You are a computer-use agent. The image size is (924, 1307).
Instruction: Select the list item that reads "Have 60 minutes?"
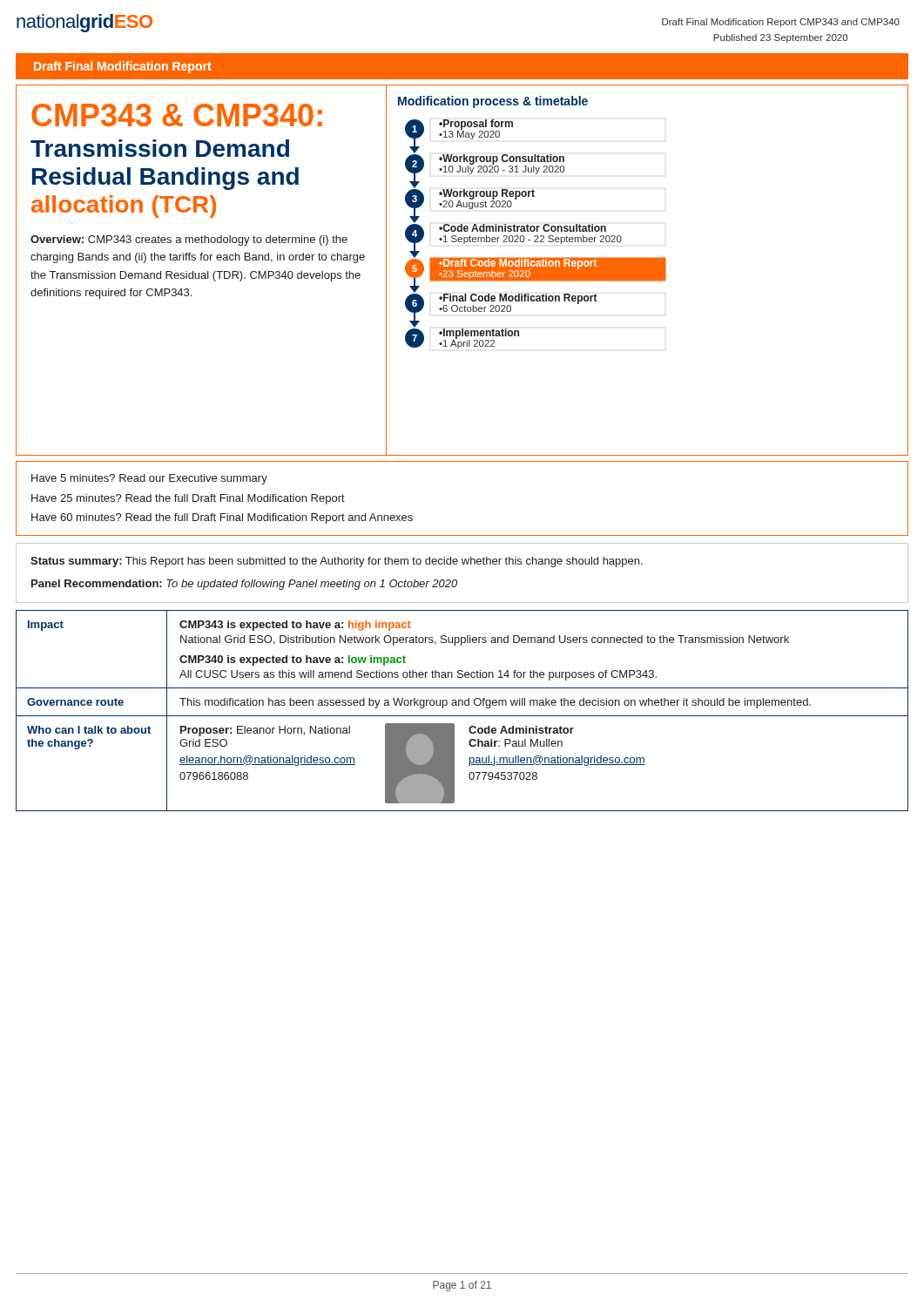click(222, 517)
